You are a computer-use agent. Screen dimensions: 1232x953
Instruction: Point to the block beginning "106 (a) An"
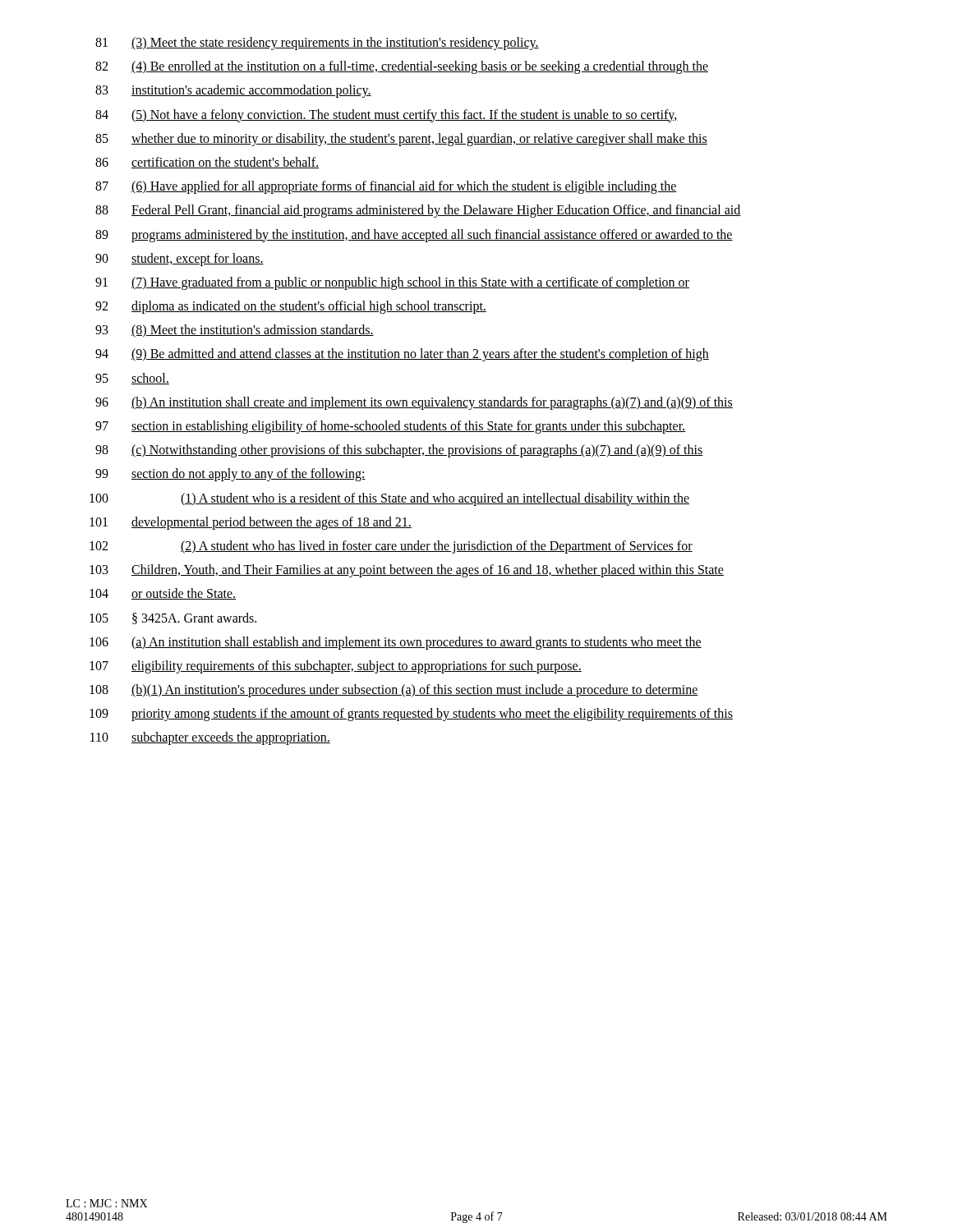[476, 642]
